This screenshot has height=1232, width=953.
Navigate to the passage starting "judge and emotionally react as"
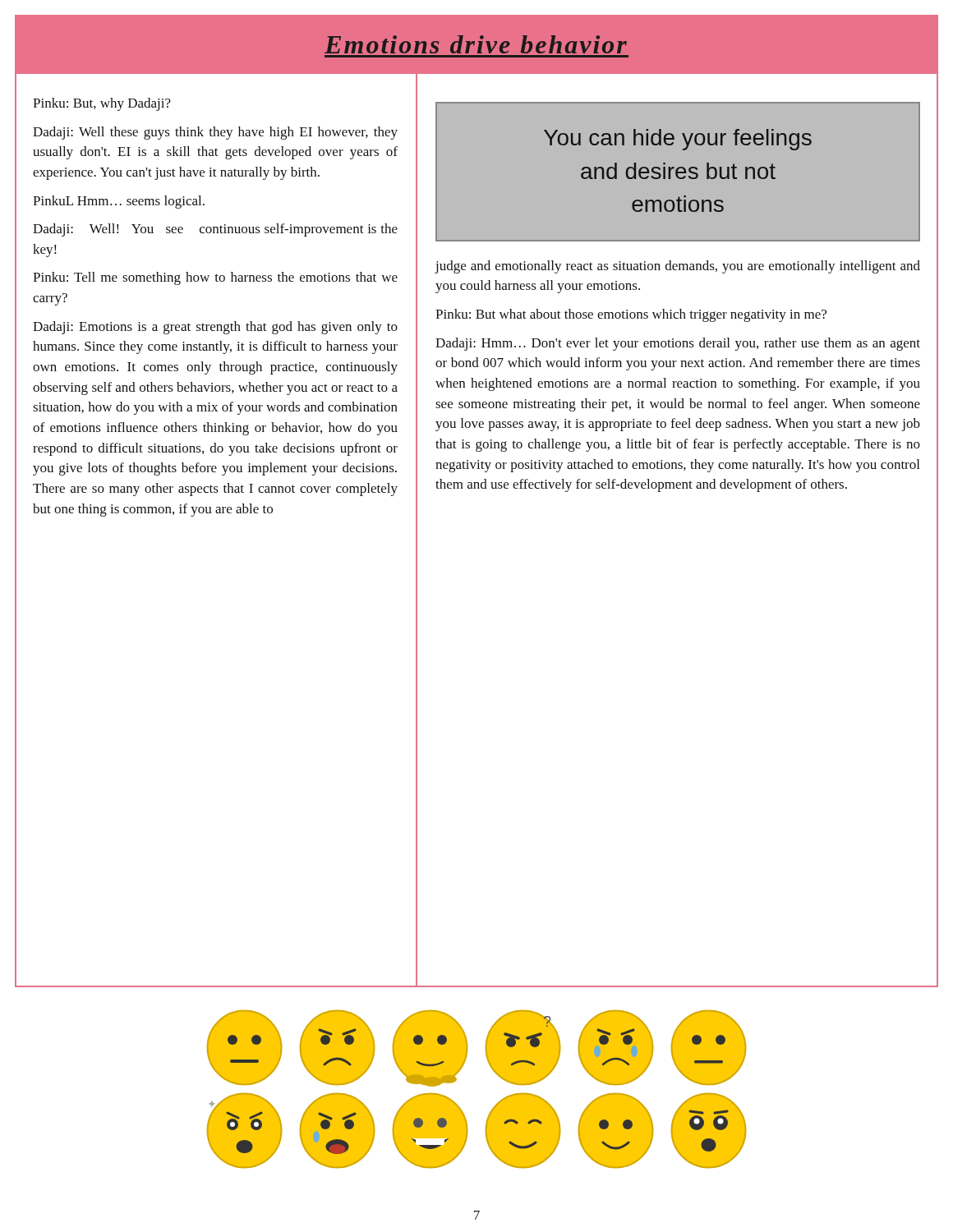678,276
